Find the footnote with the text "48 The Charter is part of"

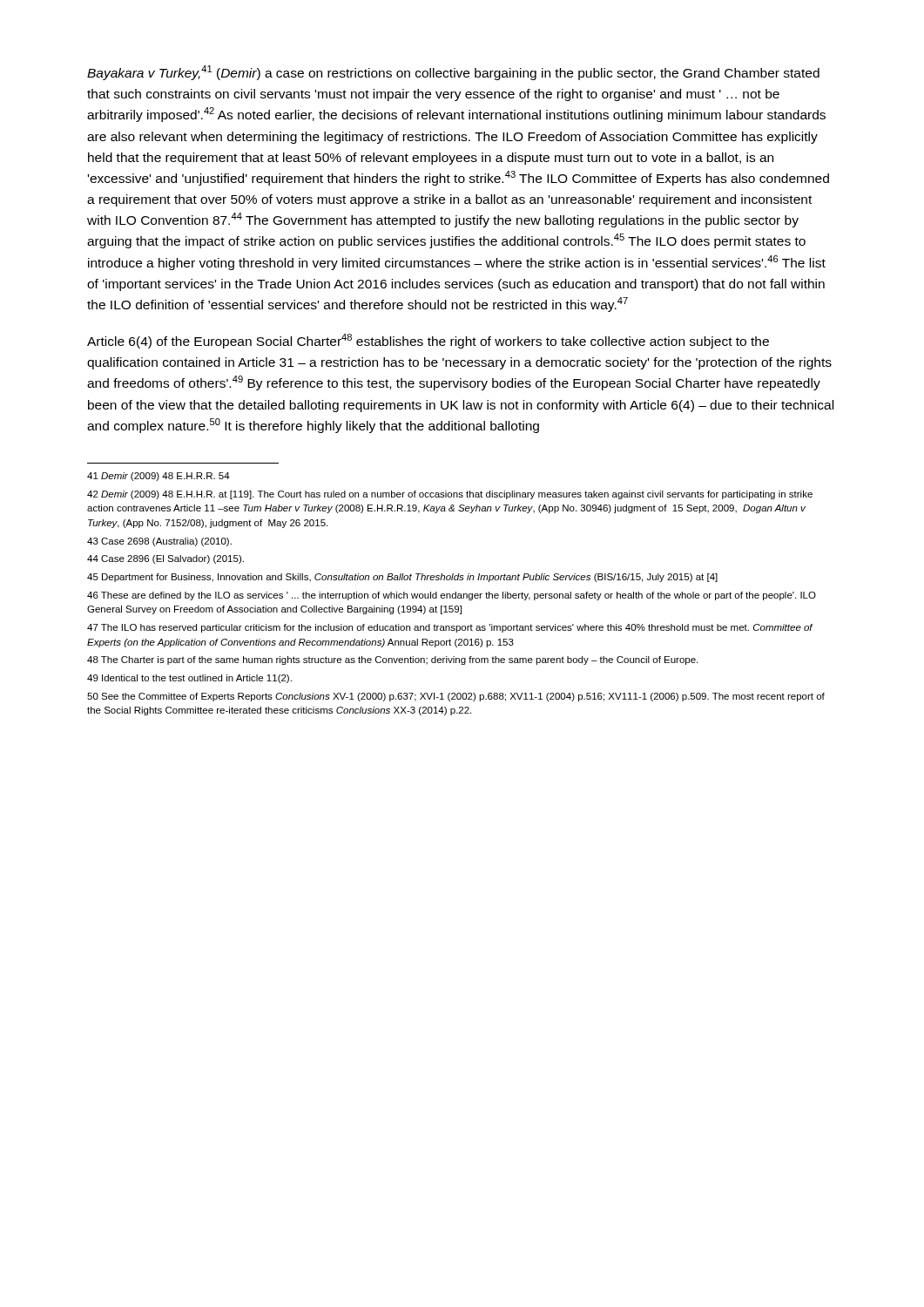pos(393,660)
